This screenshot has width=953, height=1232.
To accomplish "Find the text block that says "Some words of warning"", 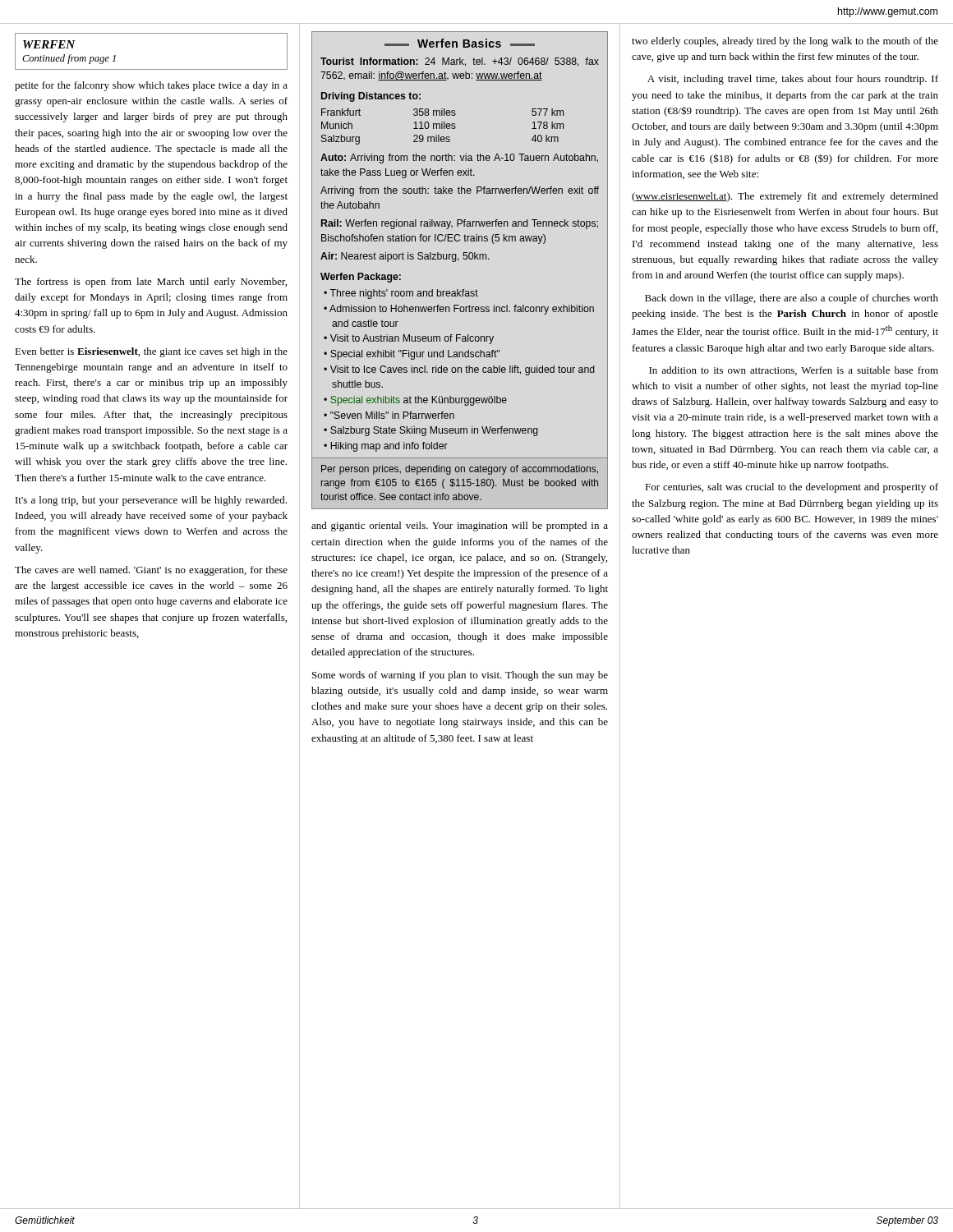I will point(460,706).
